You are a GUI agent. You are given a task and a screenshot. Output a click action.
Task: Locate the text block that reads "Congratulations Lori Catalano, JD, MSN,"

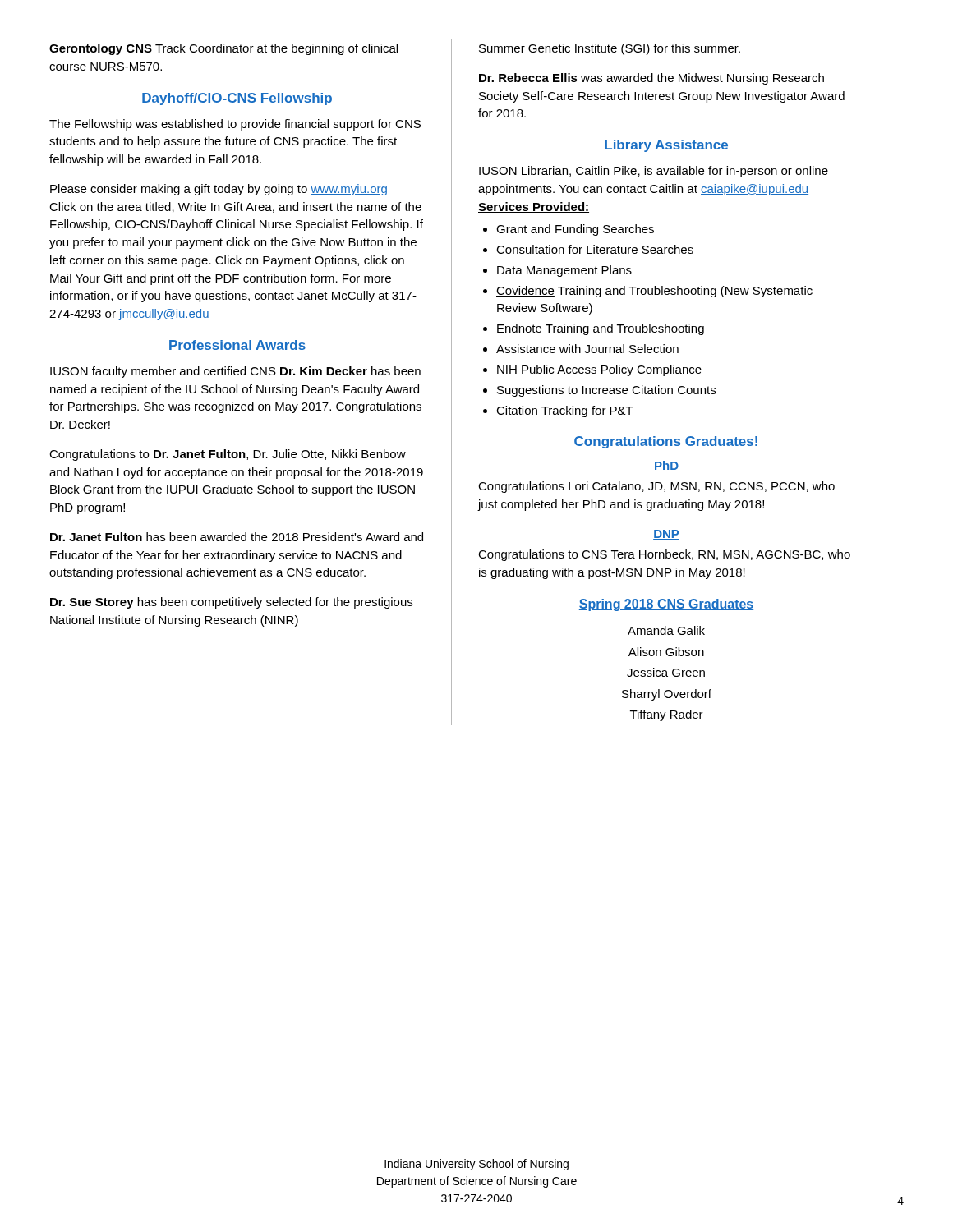coord(657,495)
